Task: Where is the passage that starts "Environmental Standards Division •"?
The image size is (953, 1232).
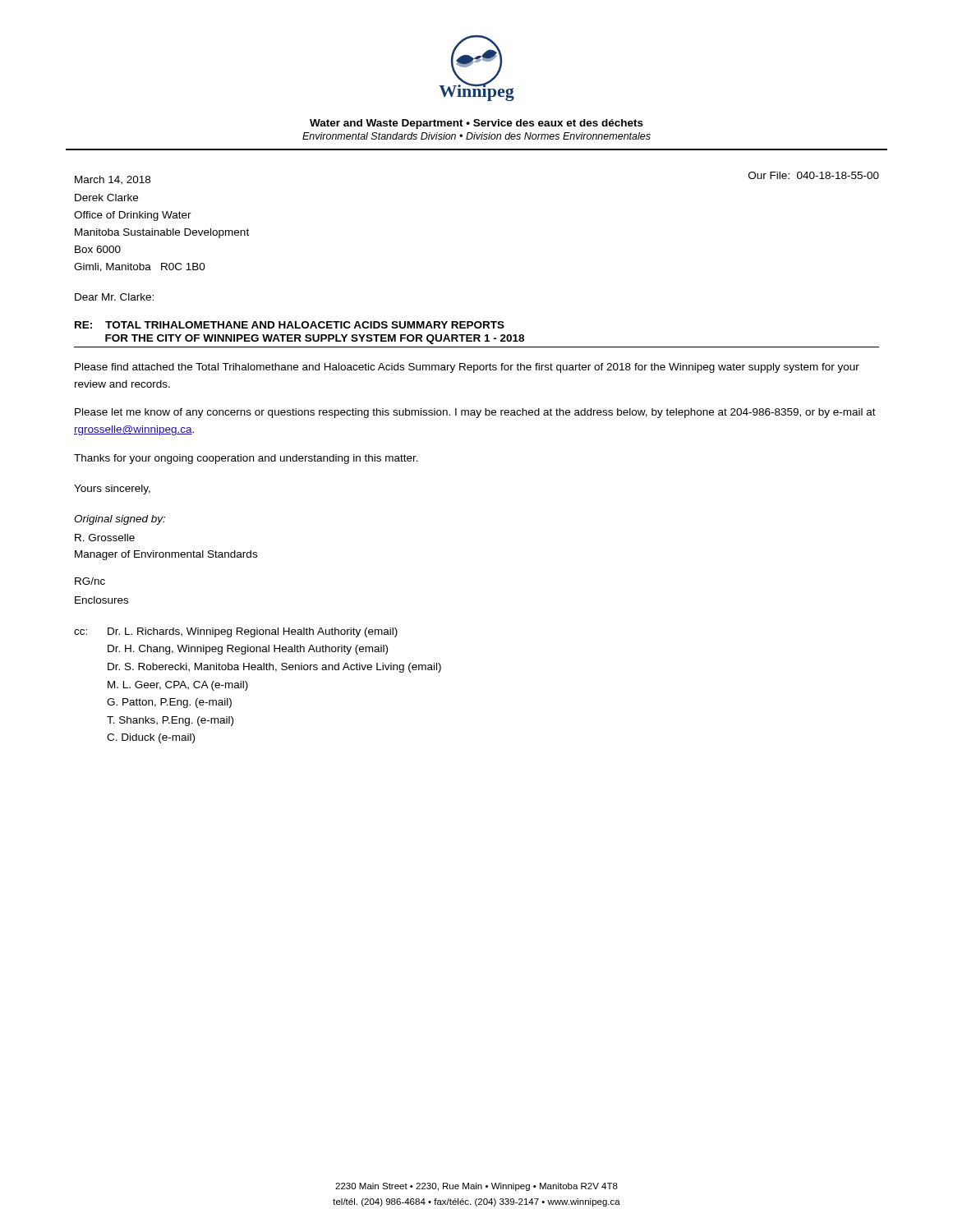Action: (x=476, y=136)
